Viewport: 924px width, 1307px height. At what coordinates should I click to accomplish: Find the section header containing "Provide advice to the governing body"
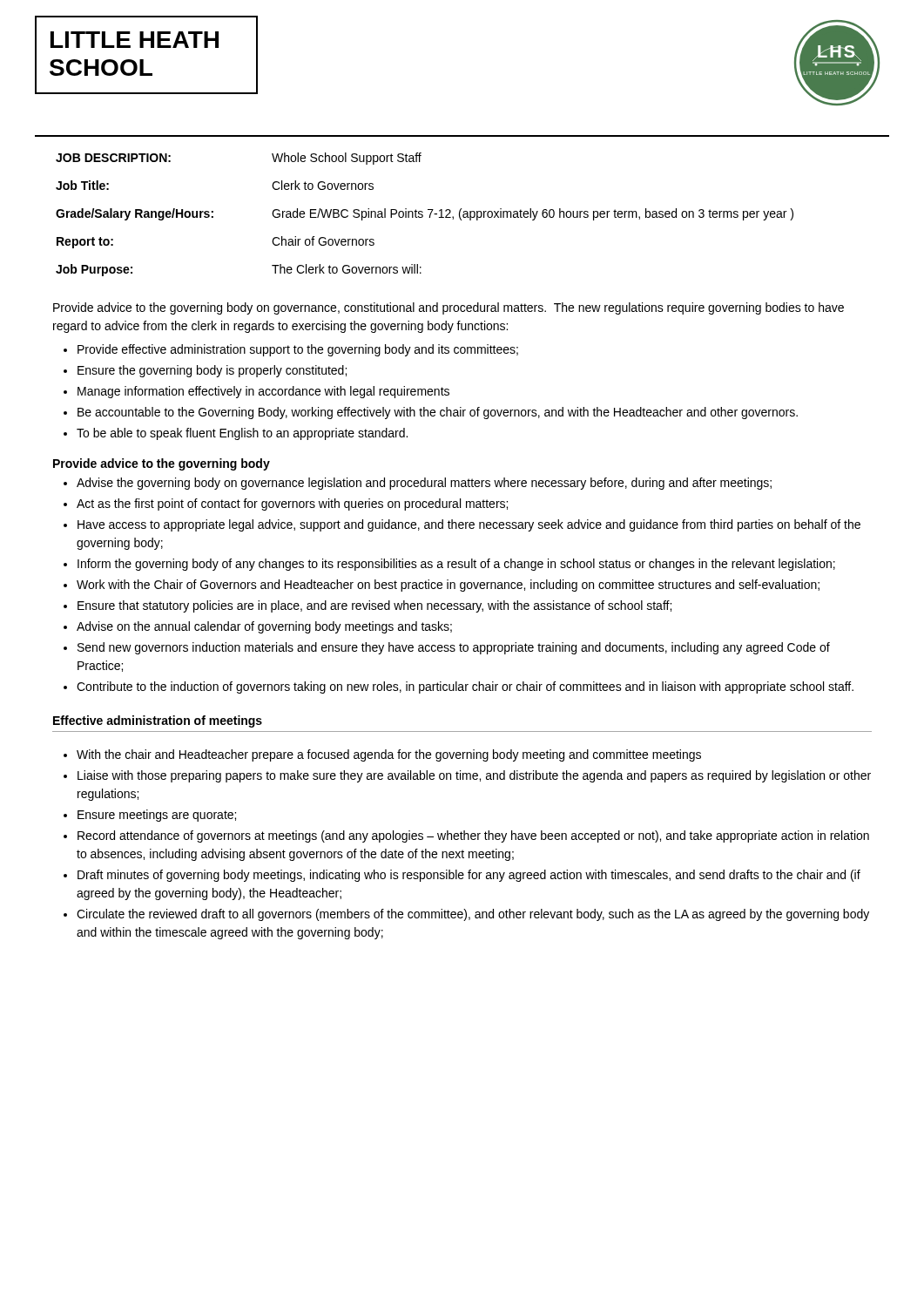point(161,464)
